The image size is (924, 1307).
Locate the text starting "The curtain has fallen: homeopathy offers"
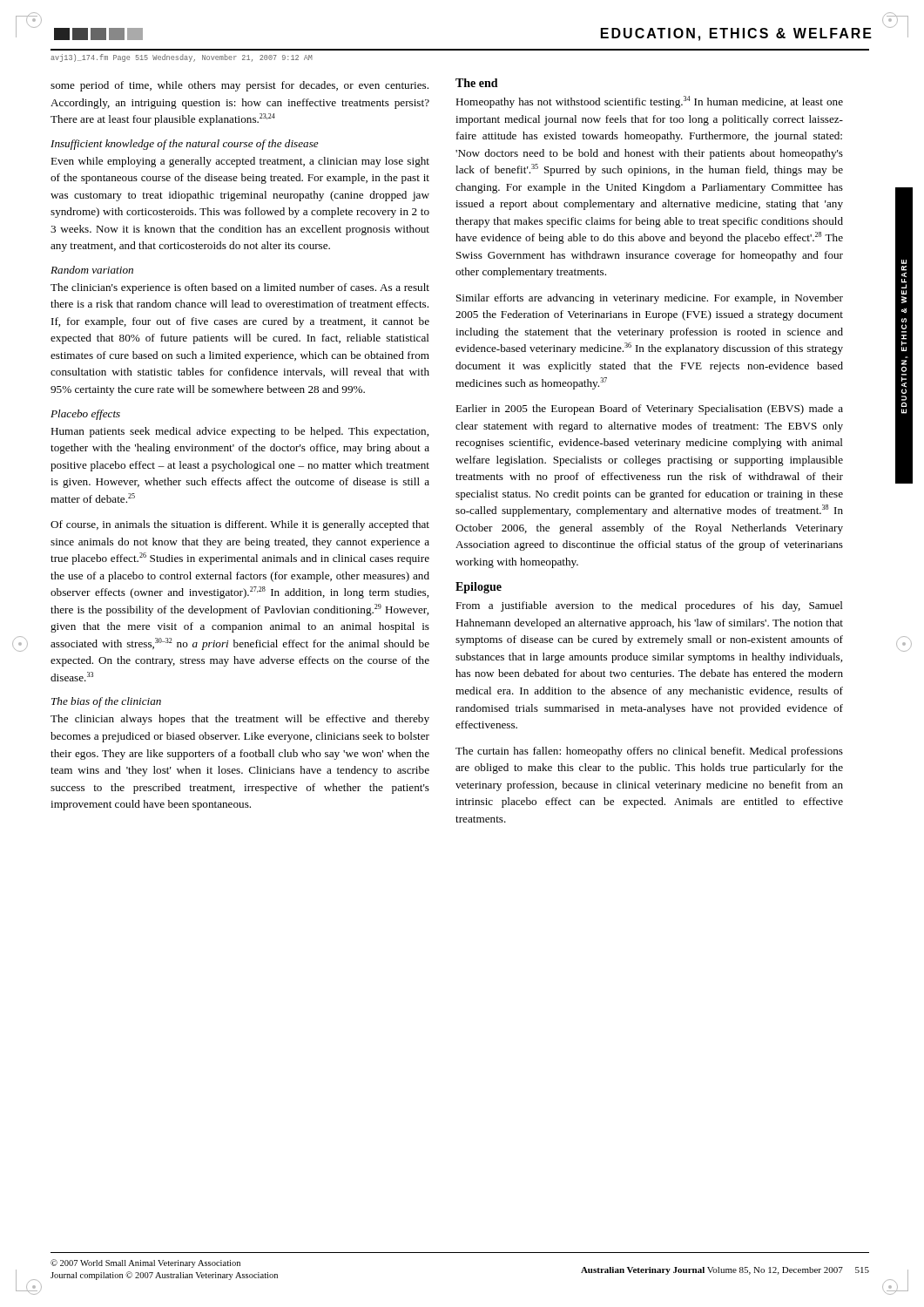pos(649,784)
